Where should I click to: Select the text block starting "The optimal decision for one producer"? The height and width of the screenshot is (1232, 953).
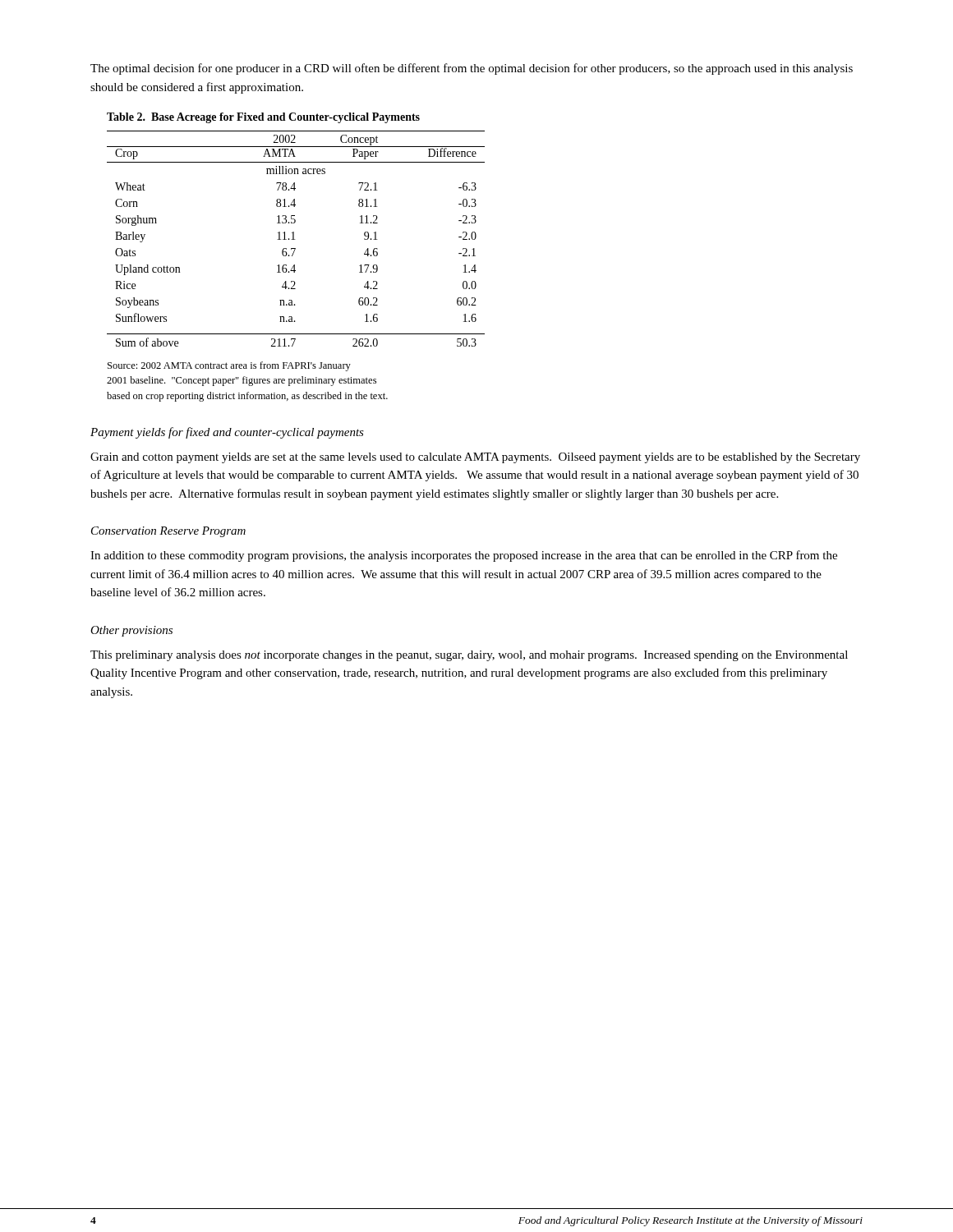point(472,77)
